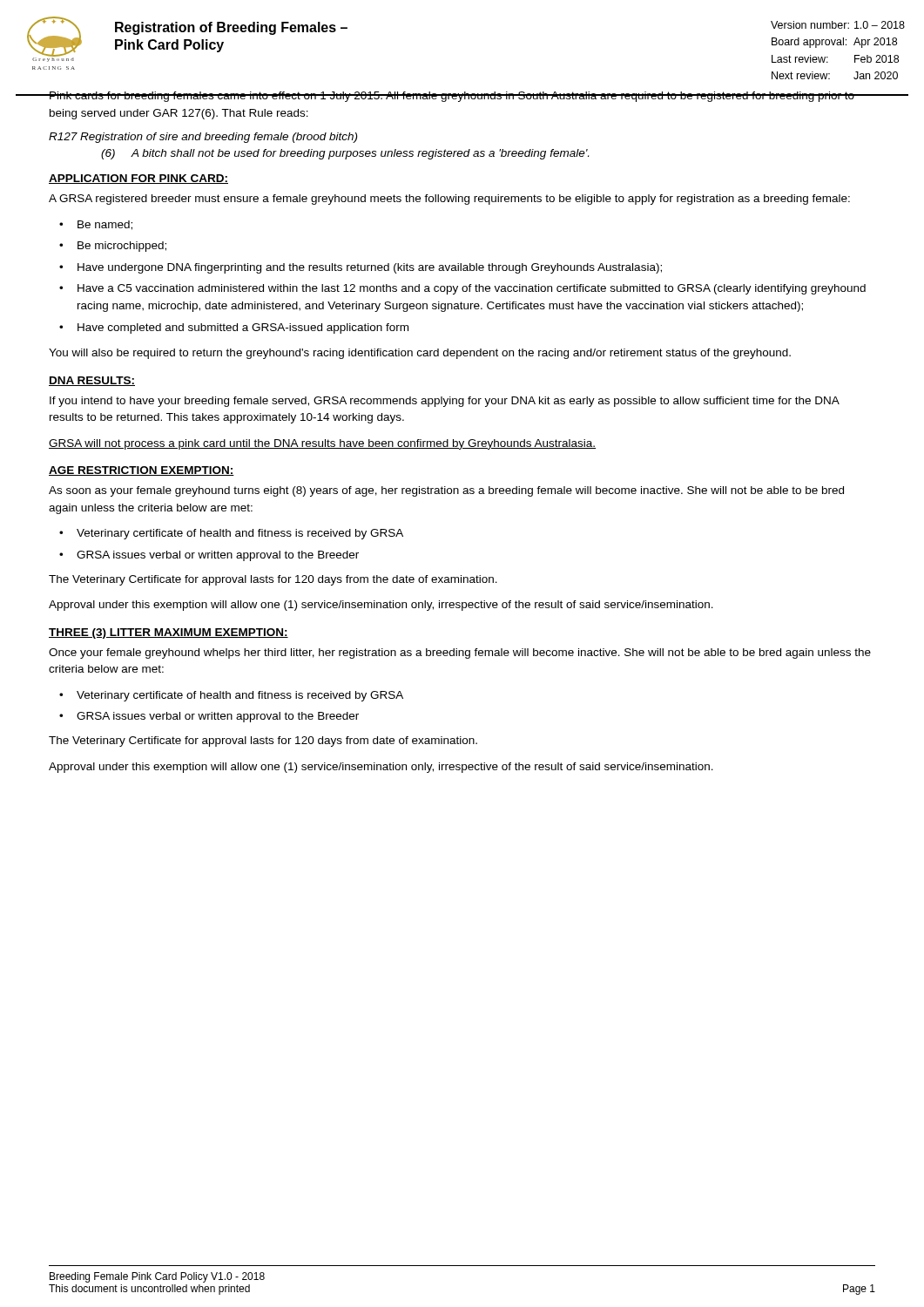Navigate to the passage starting "As soon as your"
Screen dimensions: 1307x924
[447, 499]
